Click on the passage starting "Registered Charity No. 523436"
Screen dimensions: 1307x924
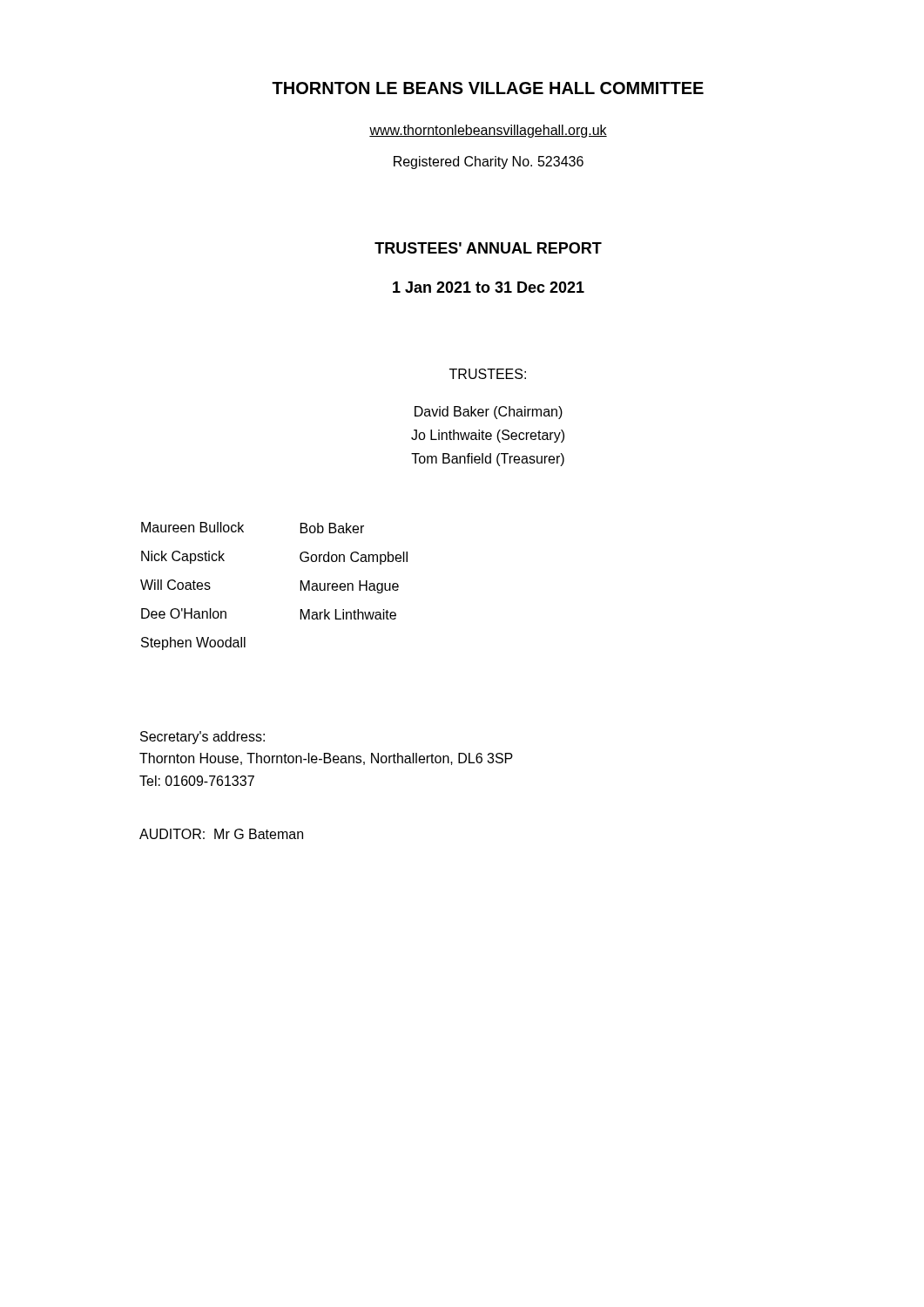tap(488, 162)
